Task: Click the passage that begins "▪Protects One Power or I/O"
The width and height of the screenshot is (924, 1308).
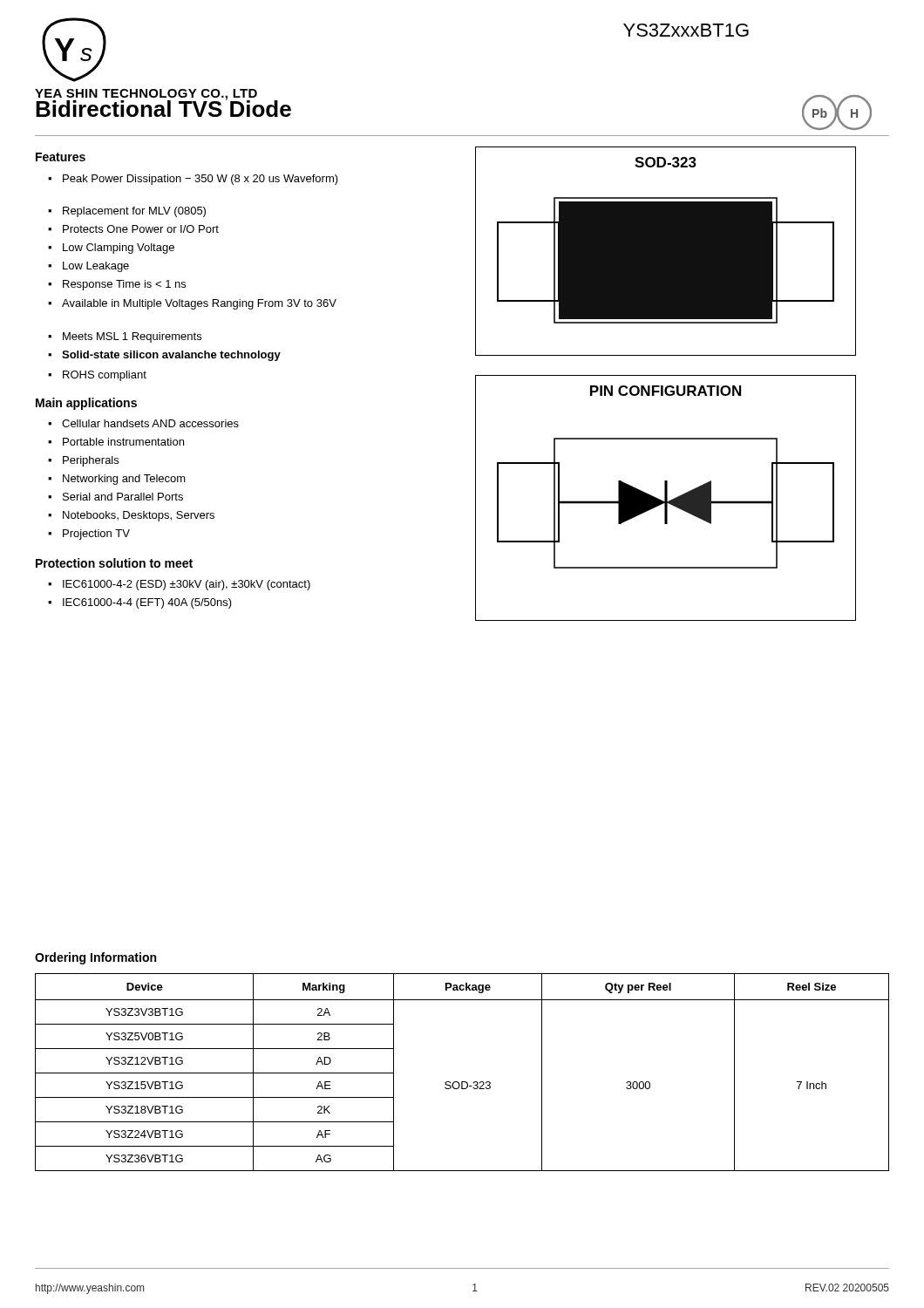Action: click(x=133, y=229)
